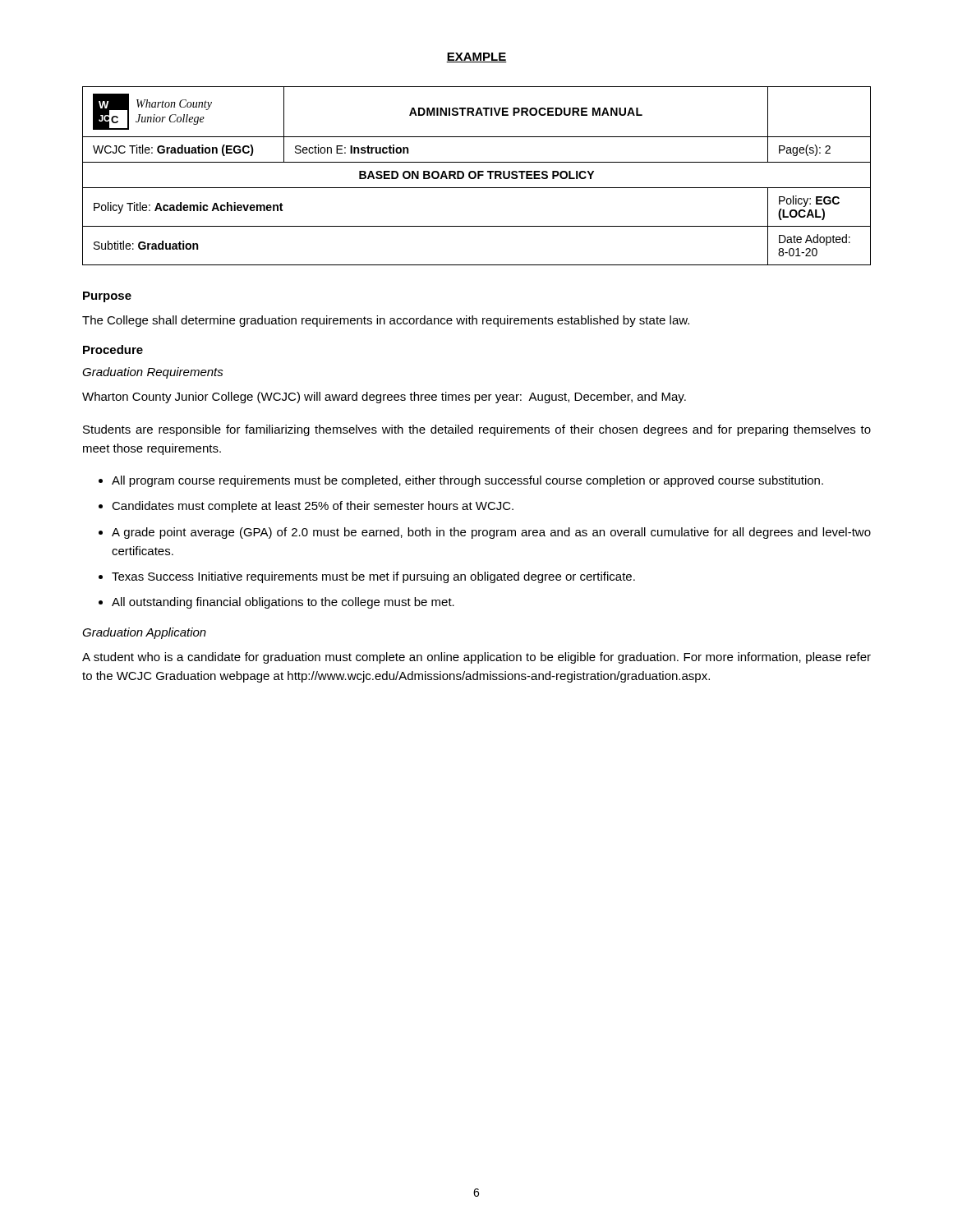Viewport: 953px width, 1232px height.
Task: Locate the block of text that opens with "A grade point average"
Action: pyautogui.click(x=491, y=541)
